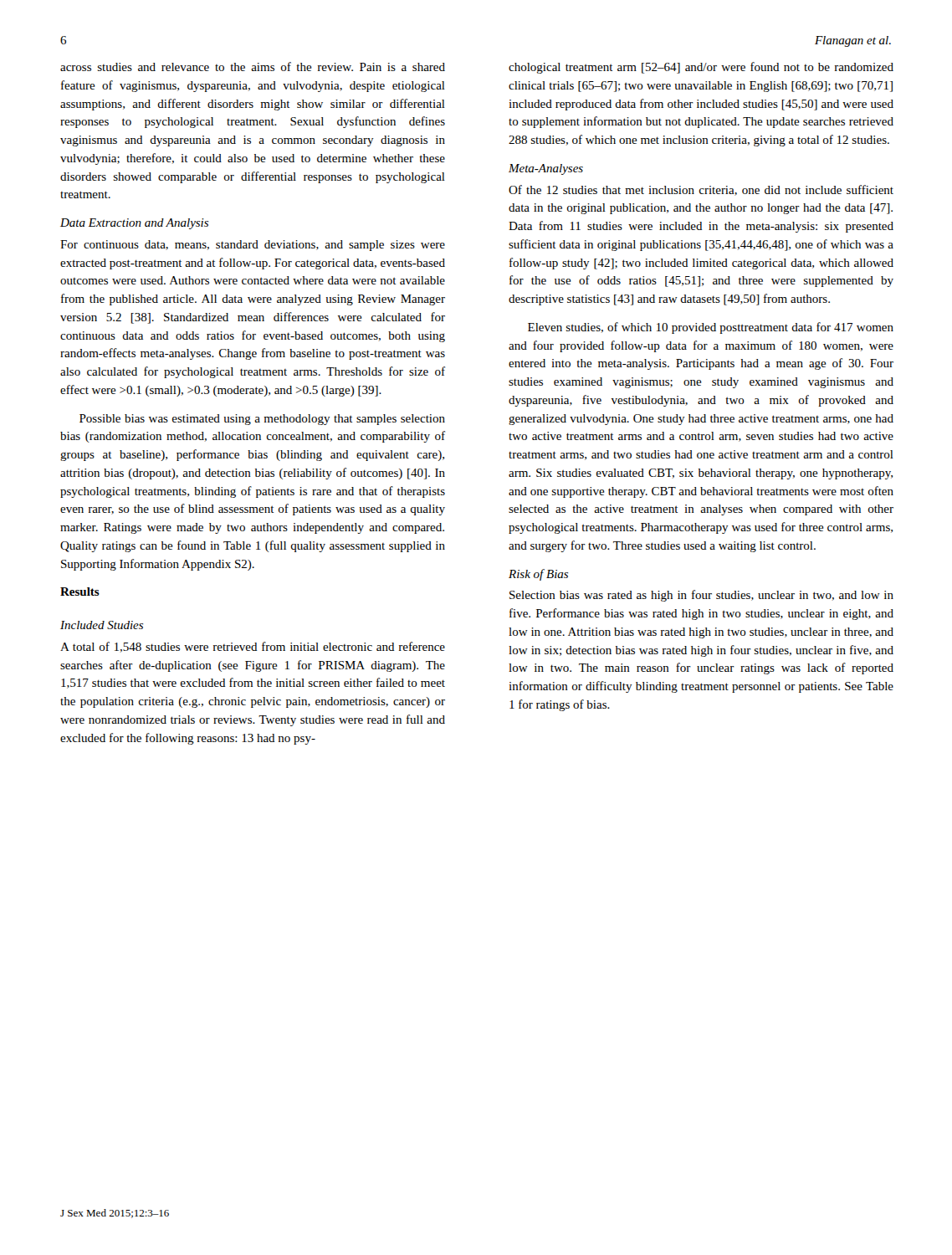Locate the element starting "Data Extraction and"

[x=134, y=224]
